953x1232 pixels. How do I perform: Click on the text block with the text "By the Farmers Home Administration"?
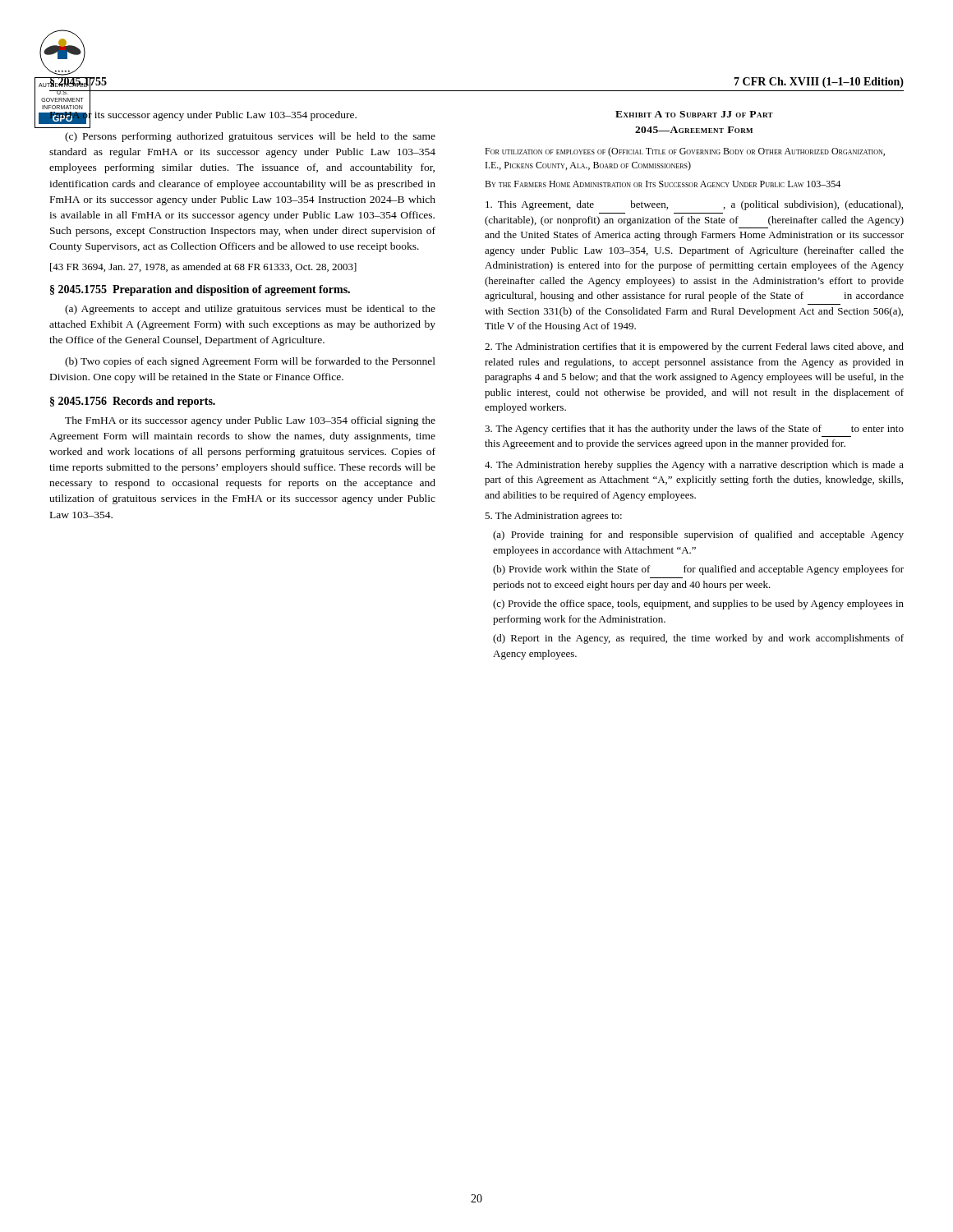click(663, 184)
